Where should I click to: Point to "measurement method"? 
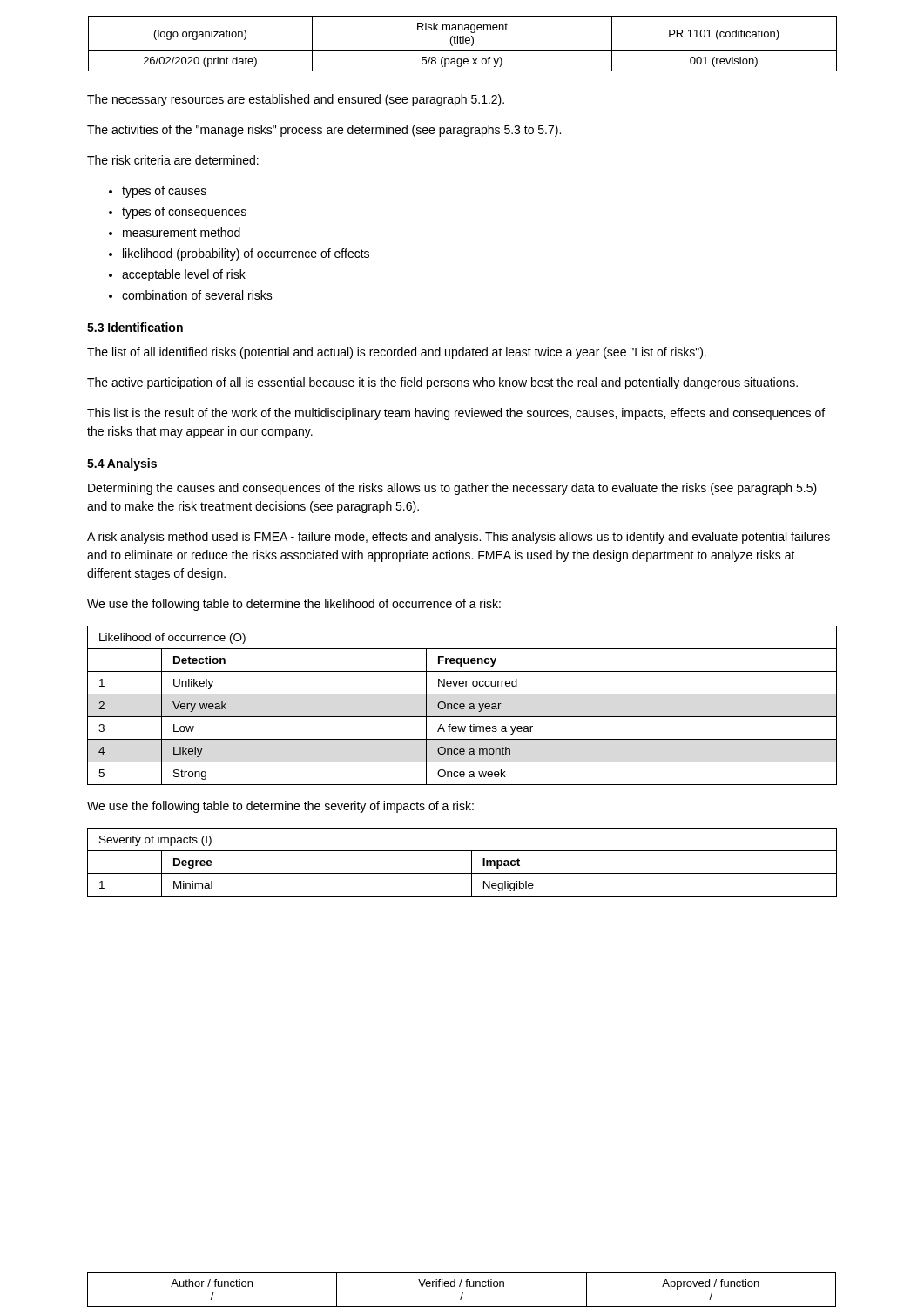[181, 233]
